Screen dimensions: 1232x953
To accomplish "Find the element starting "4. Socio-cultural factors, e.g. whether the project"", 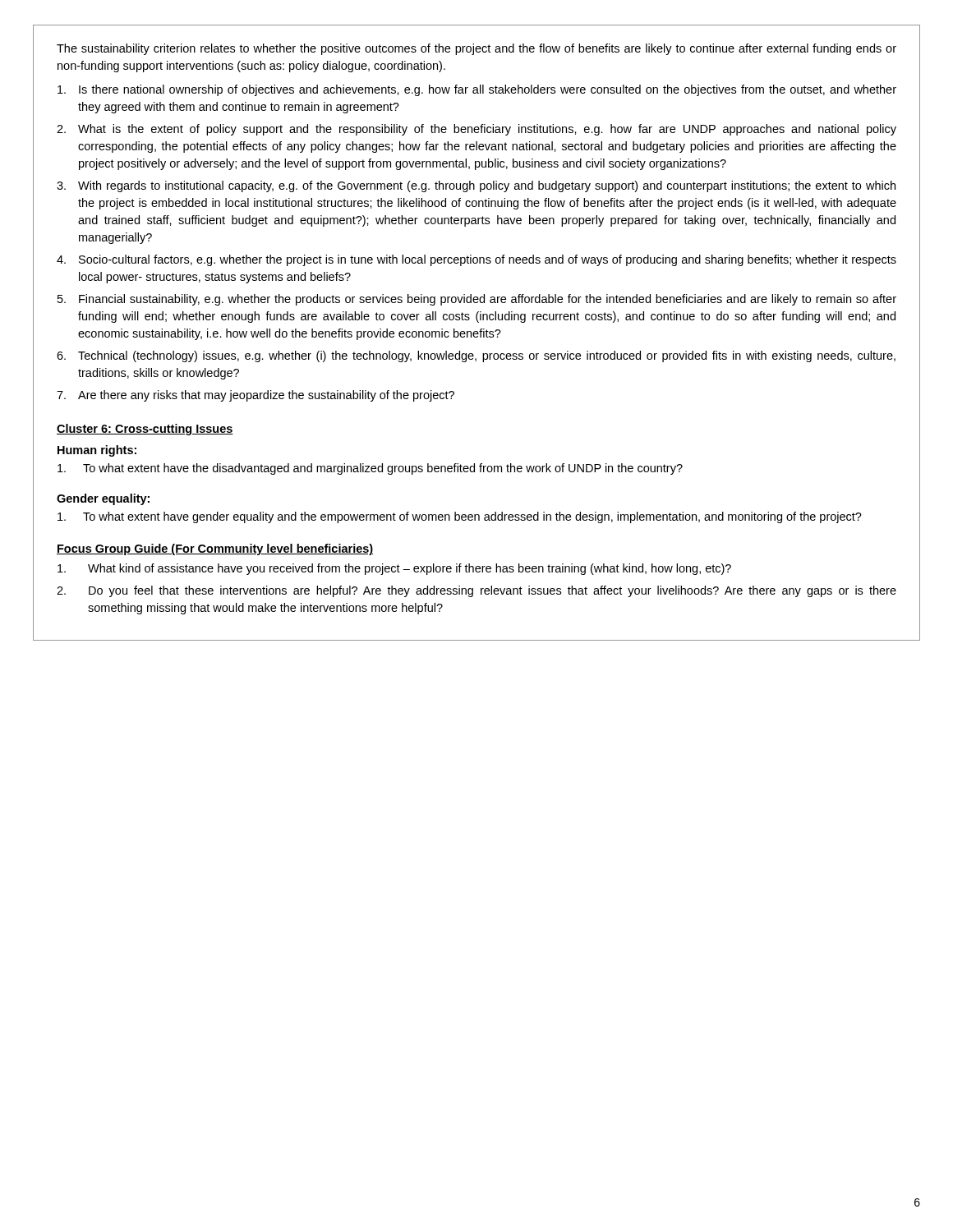I will tap(476, 269).
